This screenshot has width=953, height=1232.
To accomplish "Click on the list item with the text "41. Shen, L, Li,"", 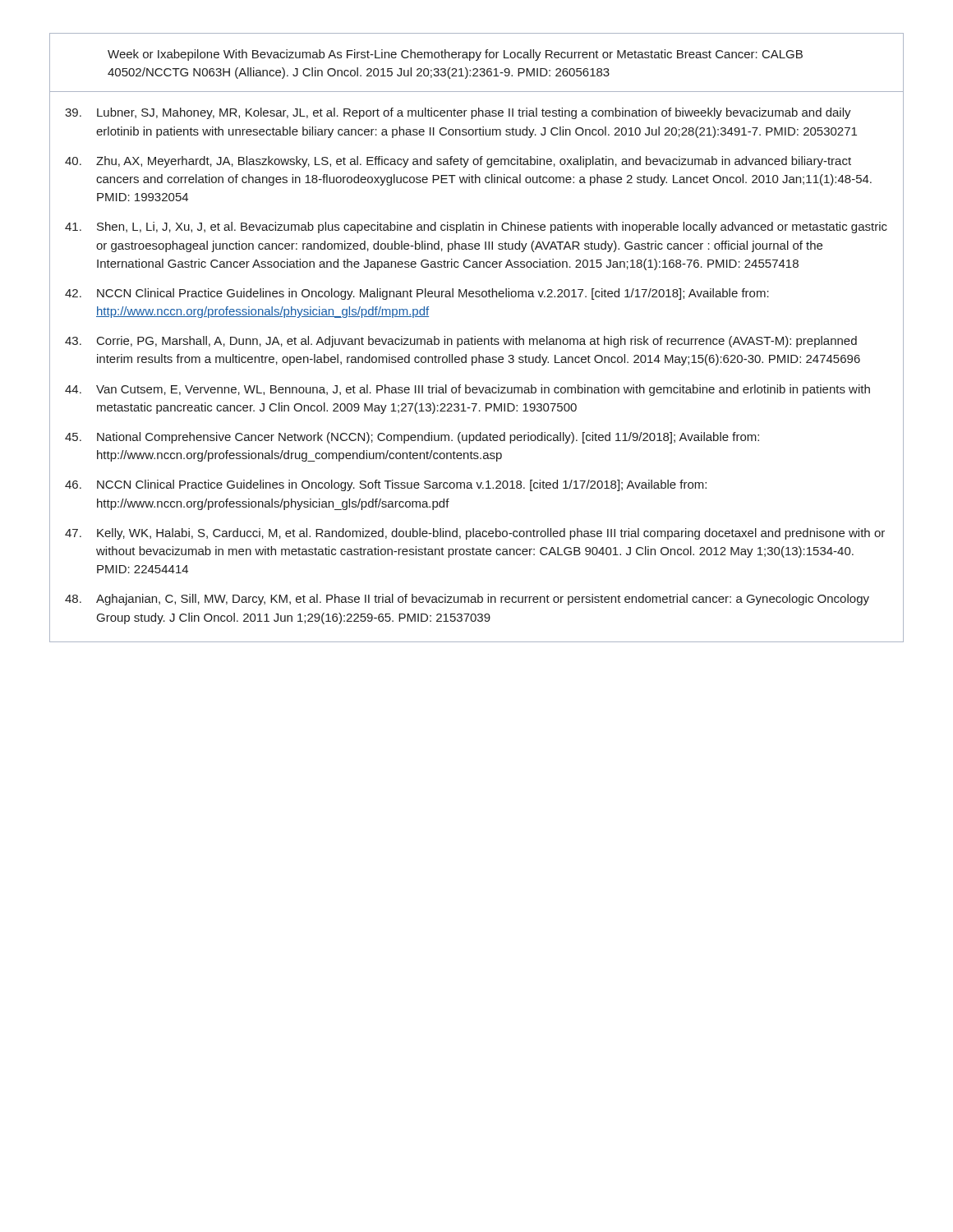I will coord(476,245).
